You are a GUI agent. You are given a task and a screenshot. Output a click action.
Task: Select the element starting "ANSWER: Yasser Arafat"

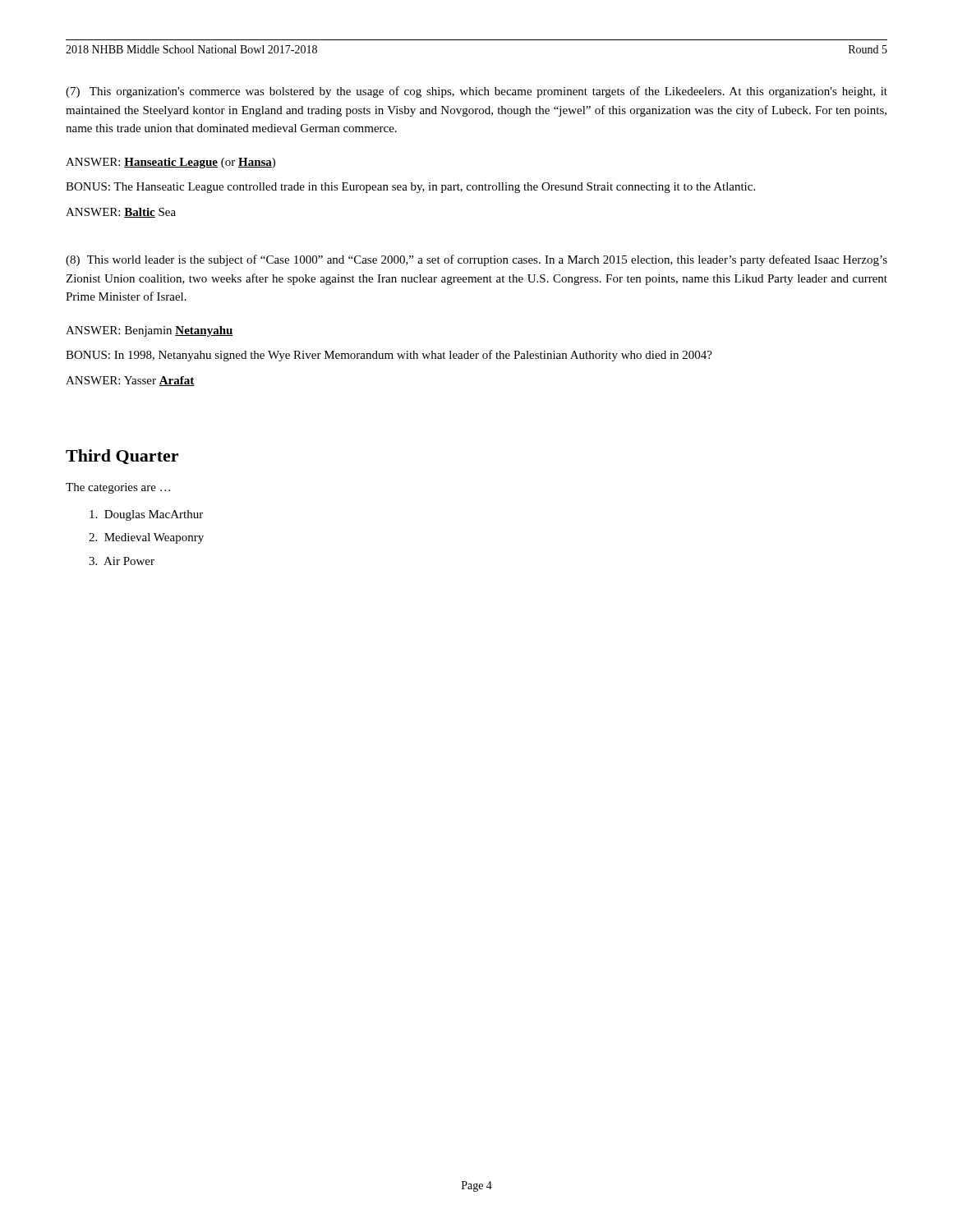coord(130,381)
